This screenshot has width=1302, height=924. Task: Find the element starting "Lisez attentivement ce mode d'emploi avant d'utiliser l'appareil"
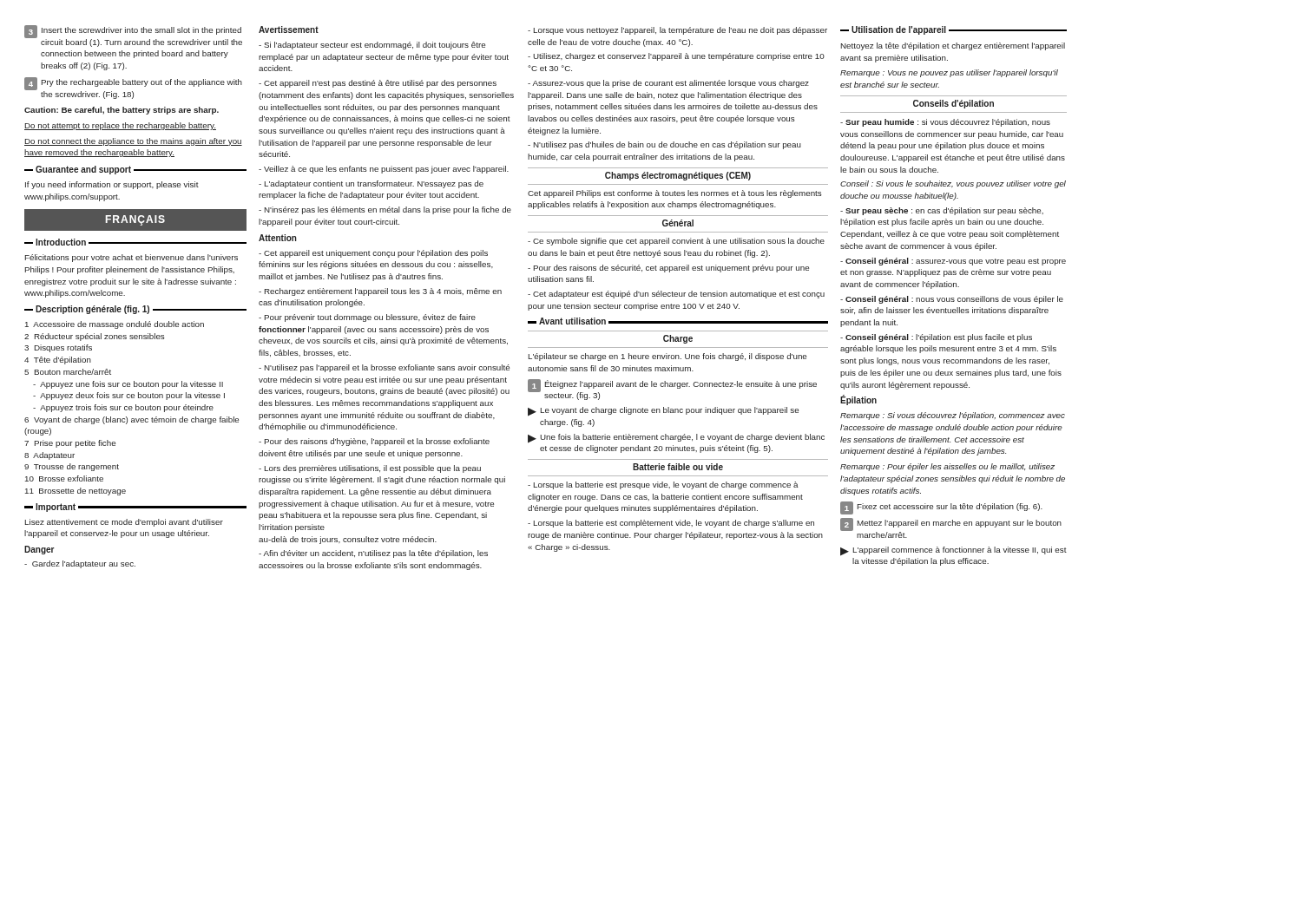pyautogui.click(x=124, y=527)
